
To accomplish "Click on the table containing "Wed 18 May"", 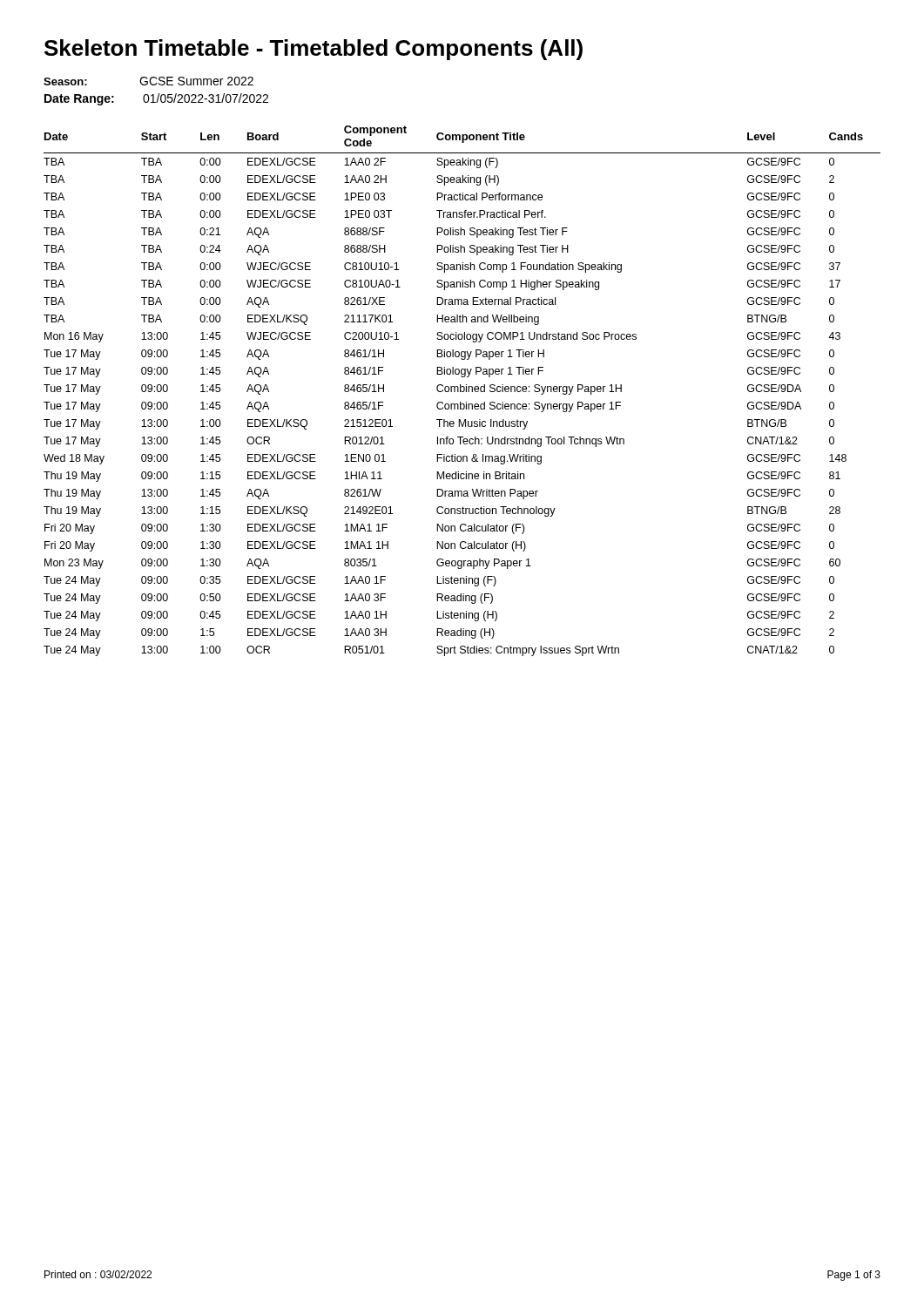I will tap(462, 389).
